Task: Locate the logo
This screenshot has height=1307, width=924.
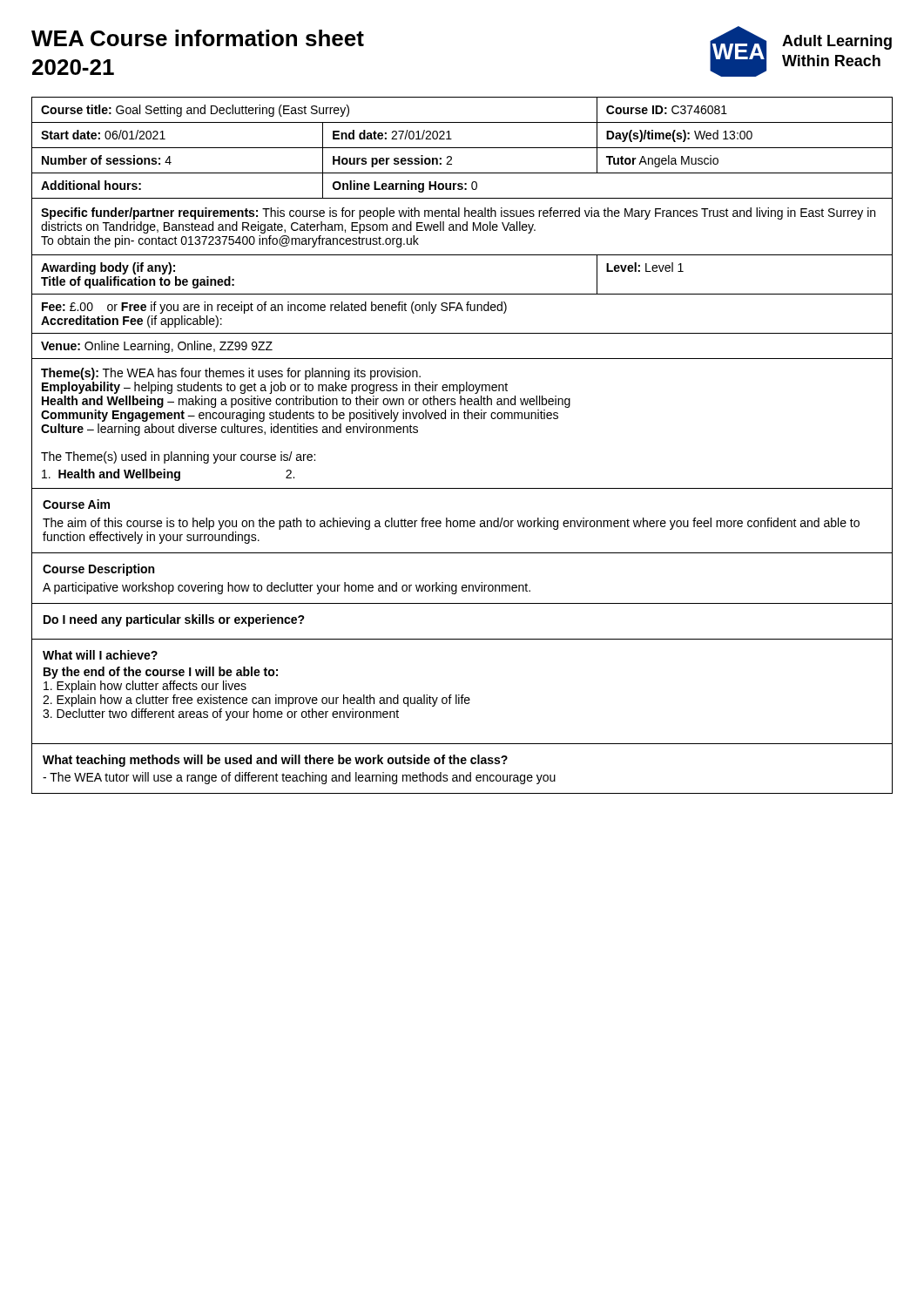Action: tap(798, 51)
